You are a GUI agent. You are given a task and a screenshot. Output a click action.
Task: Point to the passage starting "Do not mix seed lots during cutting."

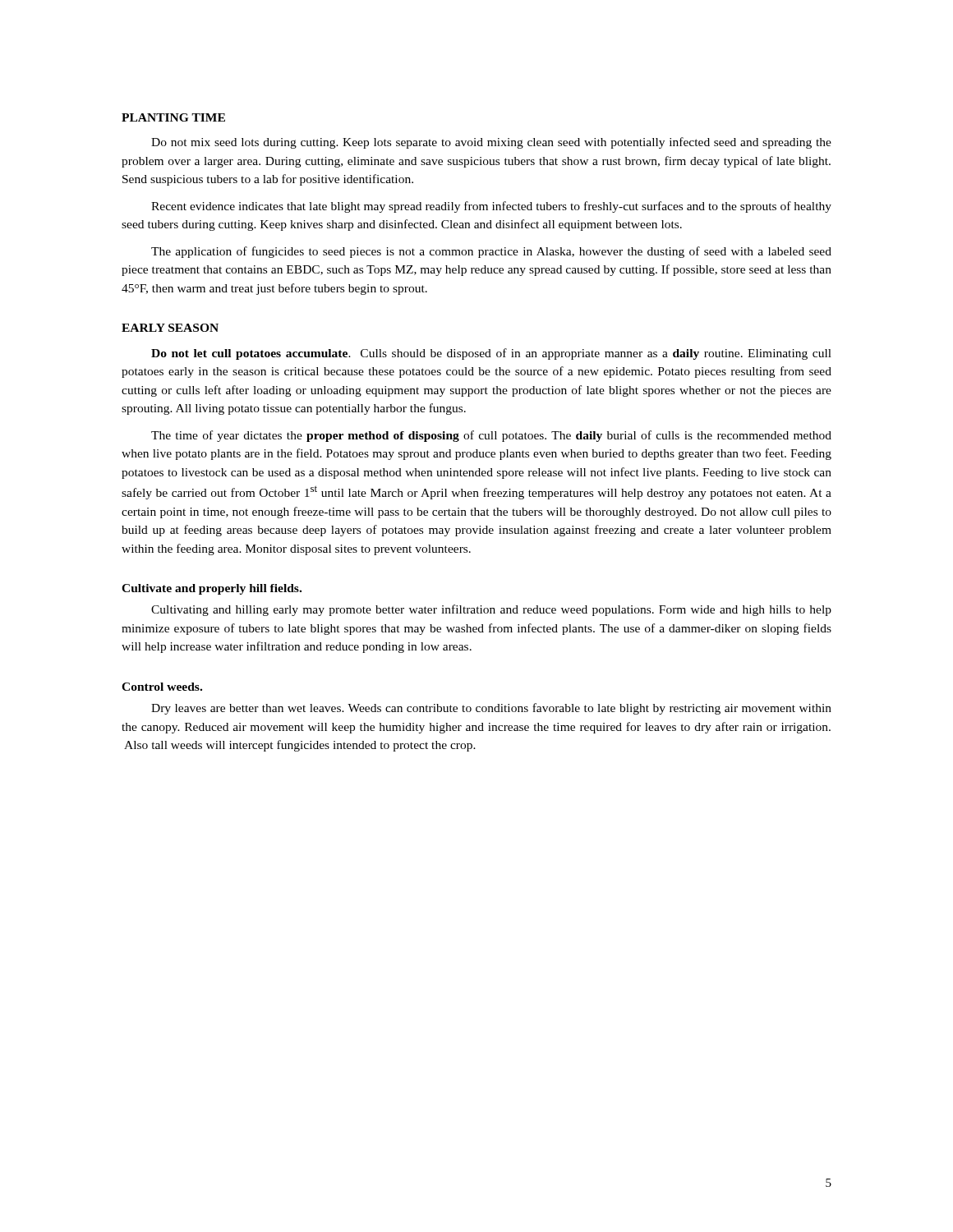476,215
